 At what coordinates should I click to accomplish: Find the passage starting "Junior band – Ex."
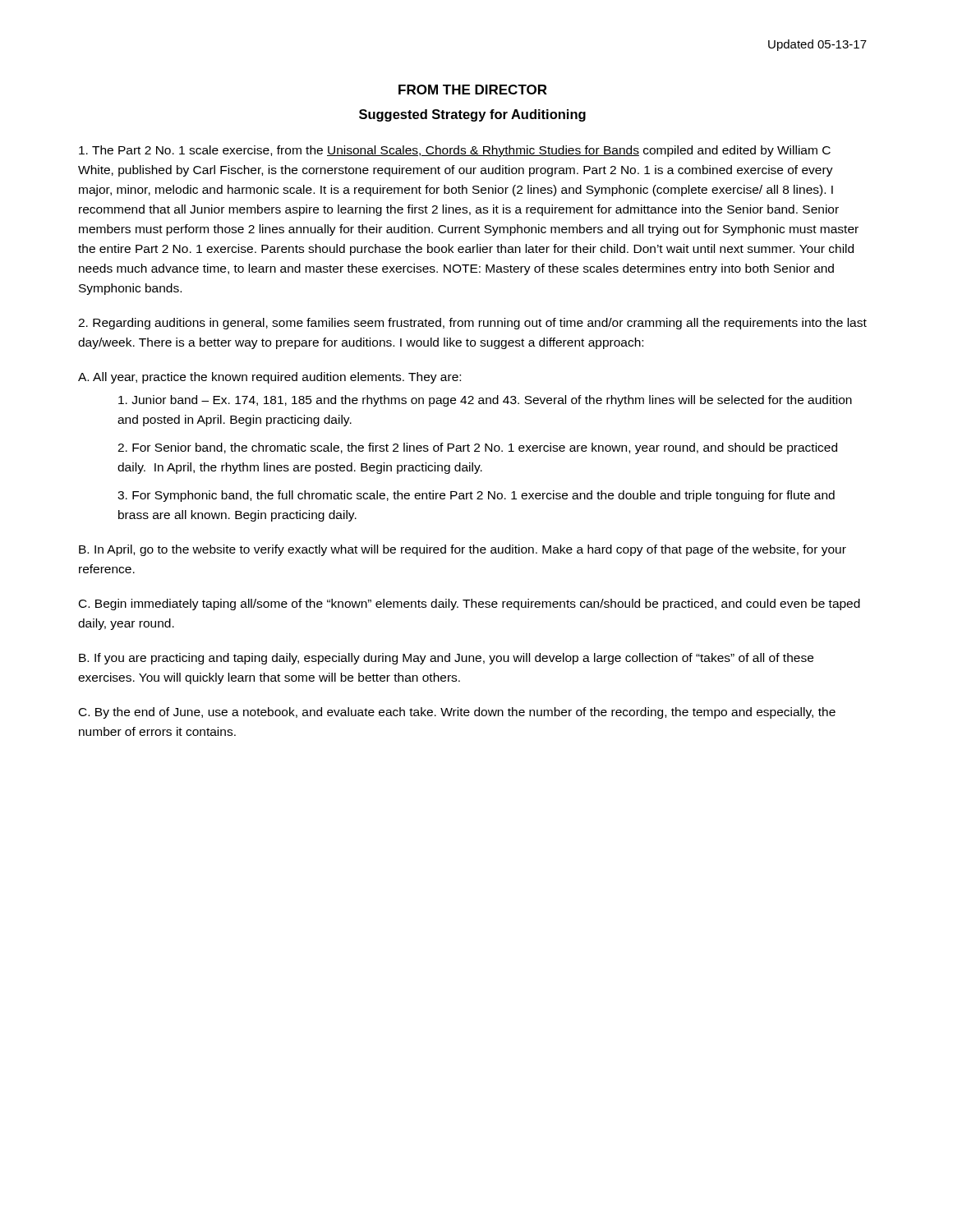(492, 410)
